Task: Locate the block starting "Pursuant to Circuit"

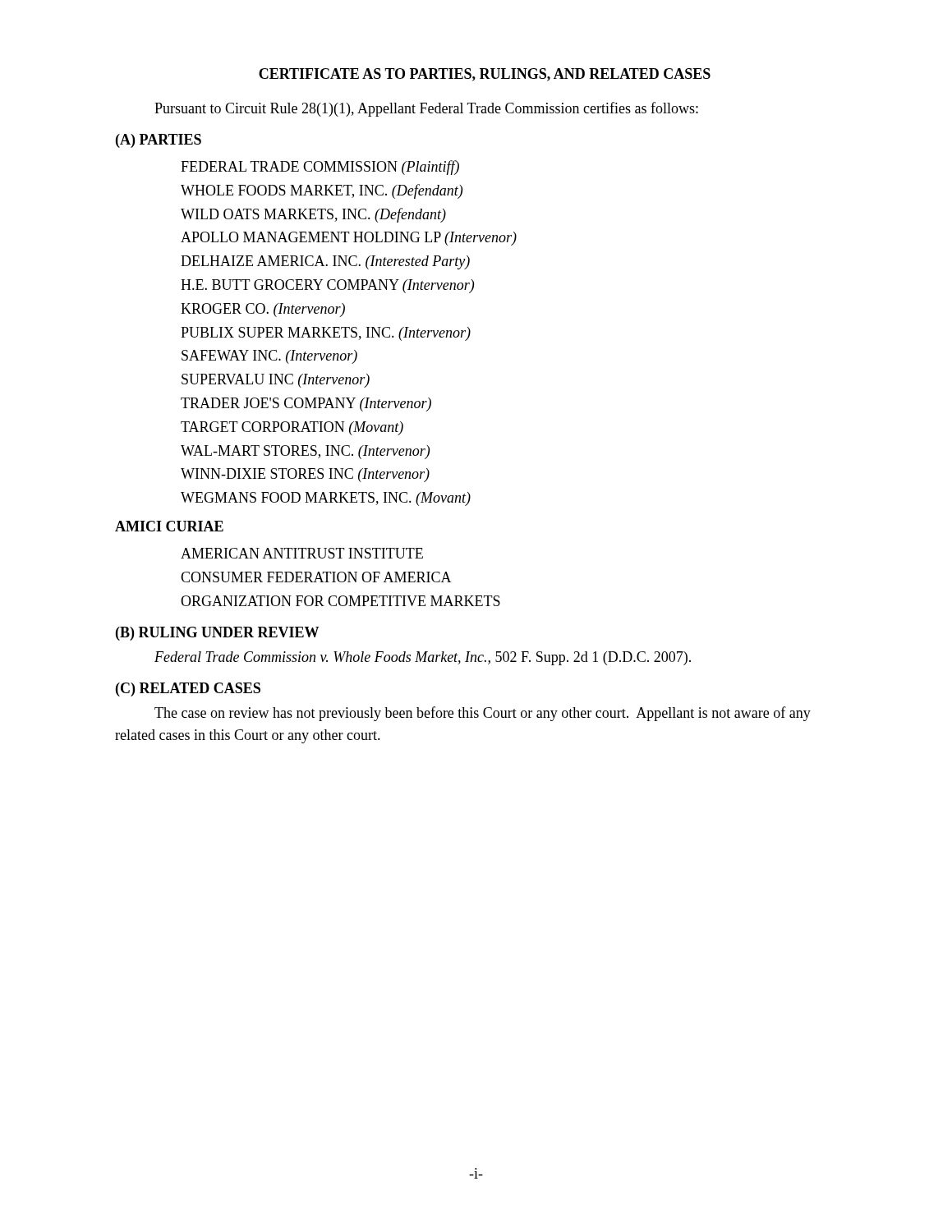Action: pyautogui.click(x=427, y=108)
